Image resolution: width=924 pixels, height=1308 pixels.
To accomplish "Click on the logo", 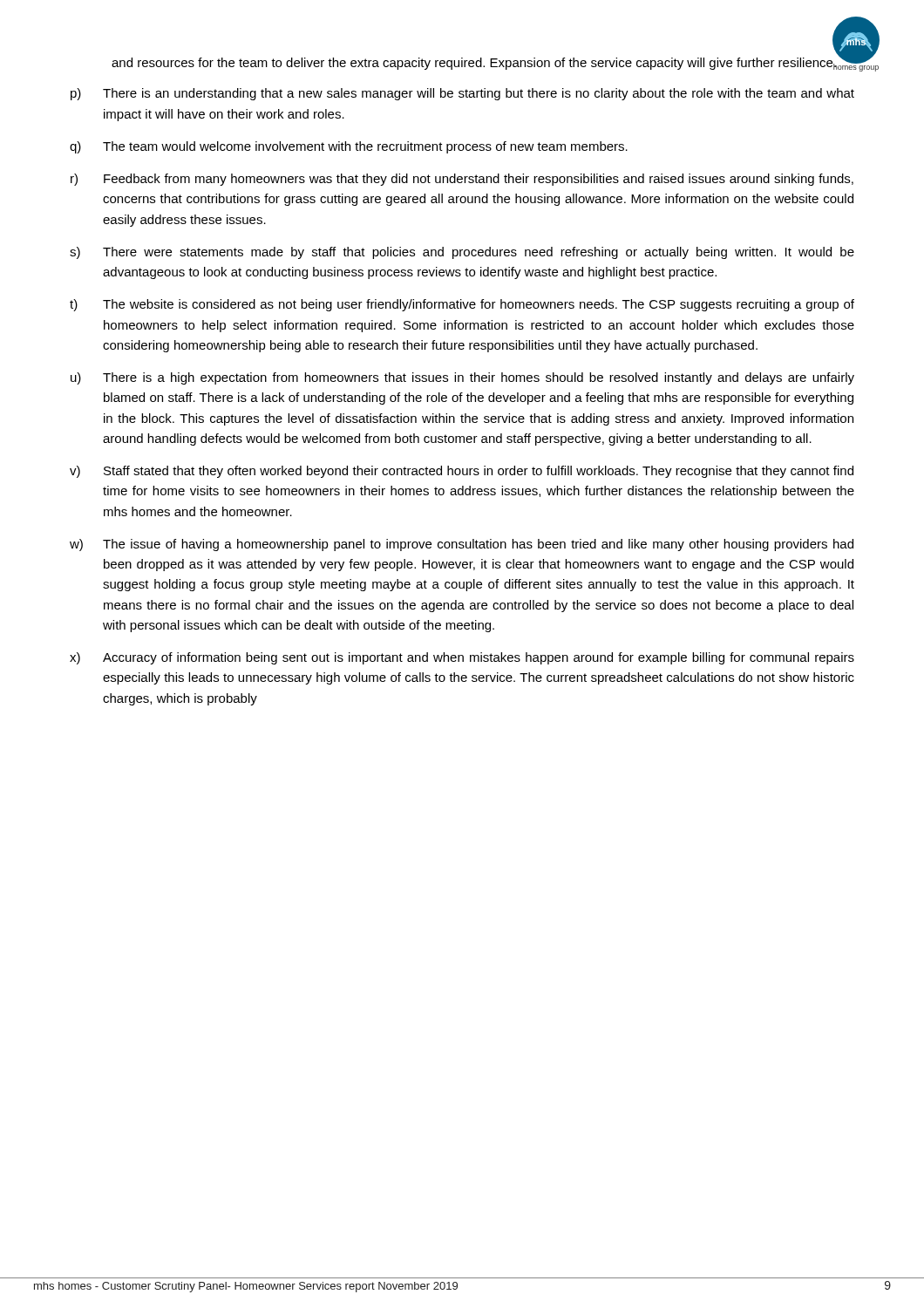I will pyautogui.click(x=856, y=47).
